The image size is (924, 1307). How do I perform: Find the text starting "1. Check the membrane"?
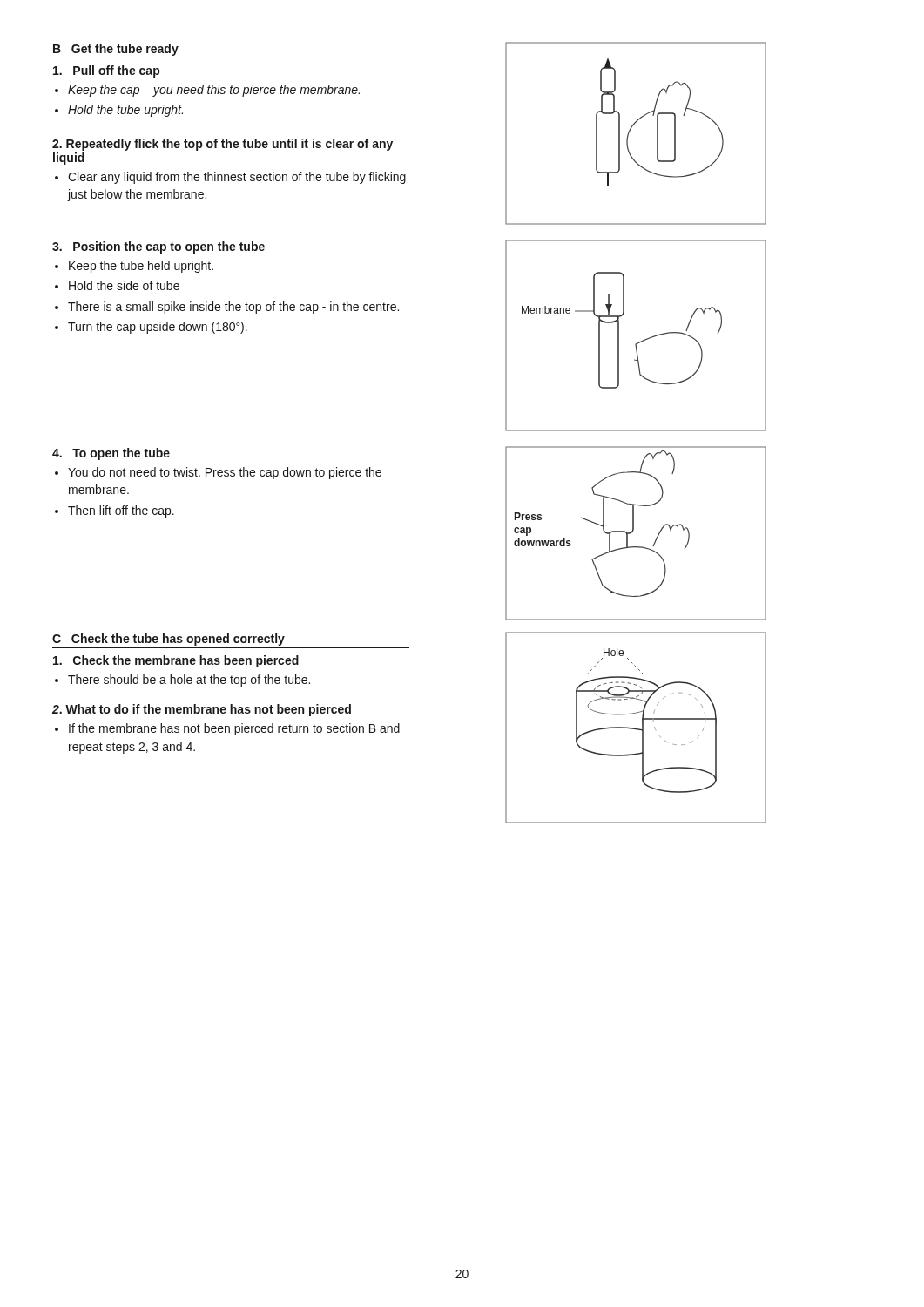176,660
